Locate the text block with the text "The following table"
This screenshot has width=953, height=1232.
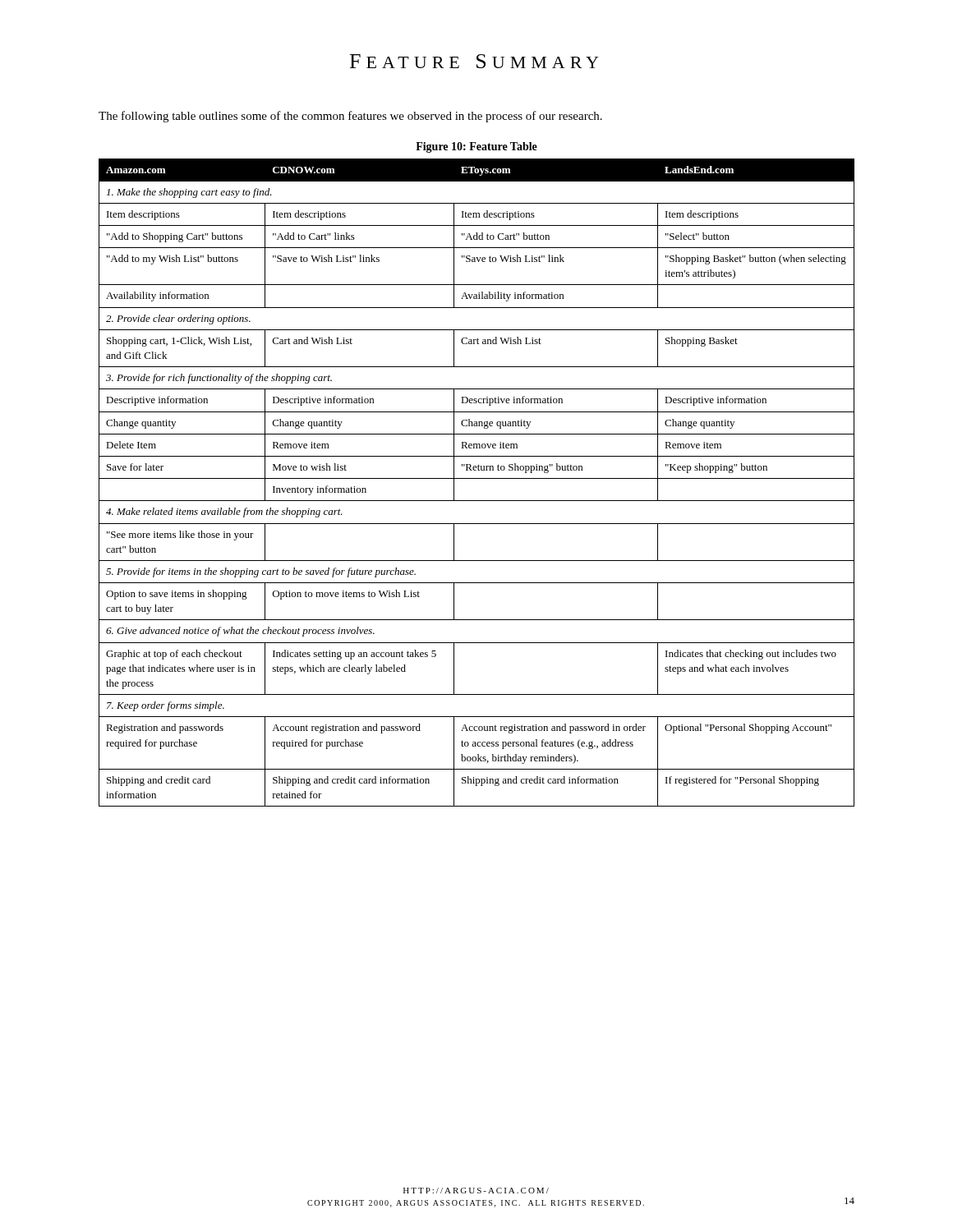click(x=351, y=116)
